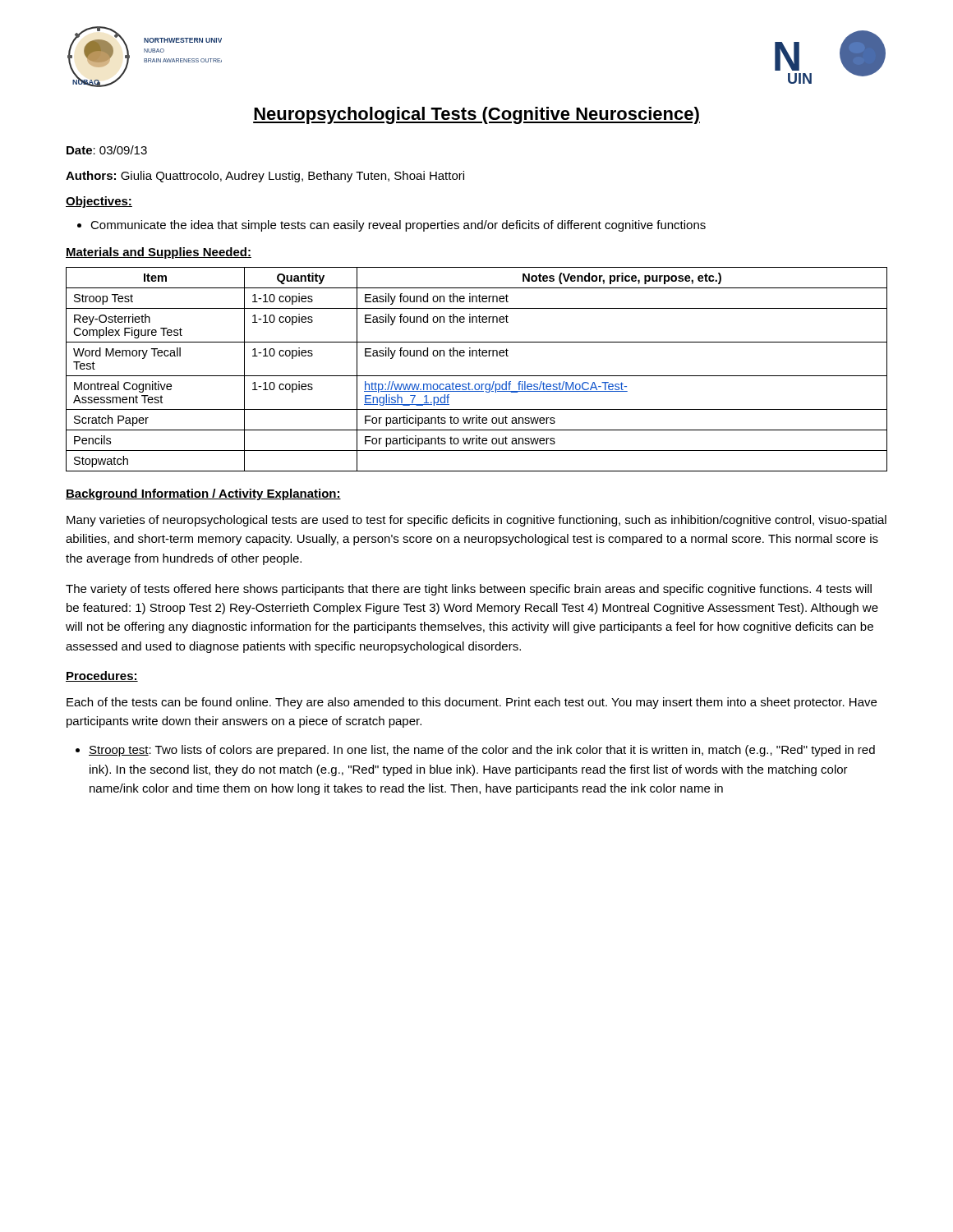Click on the logo
This screenshot has height=1232, width=953.
[x=476, y=57]
